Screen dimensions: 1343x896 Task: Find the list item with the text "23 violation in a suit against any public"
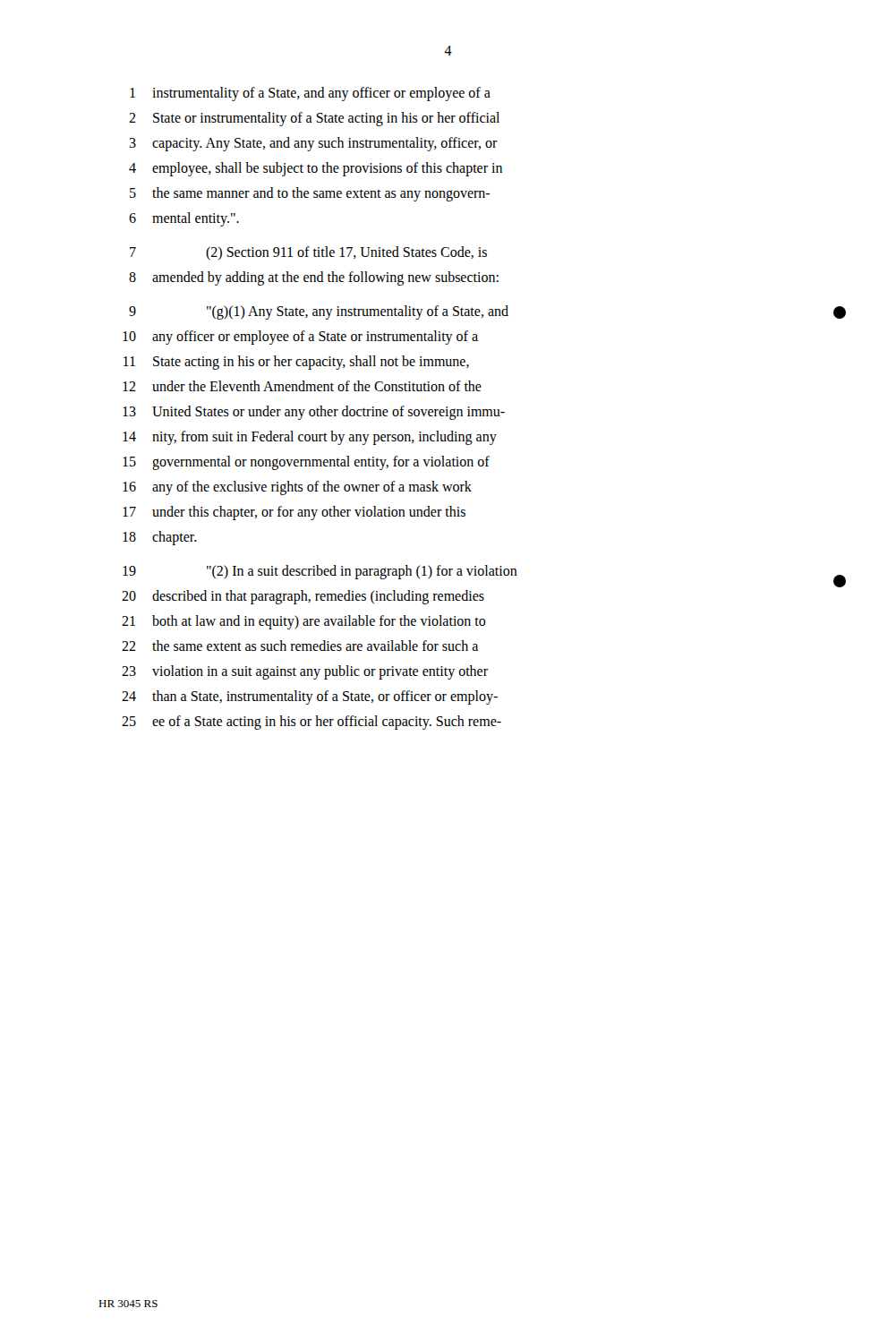click(x=448, y=672)
